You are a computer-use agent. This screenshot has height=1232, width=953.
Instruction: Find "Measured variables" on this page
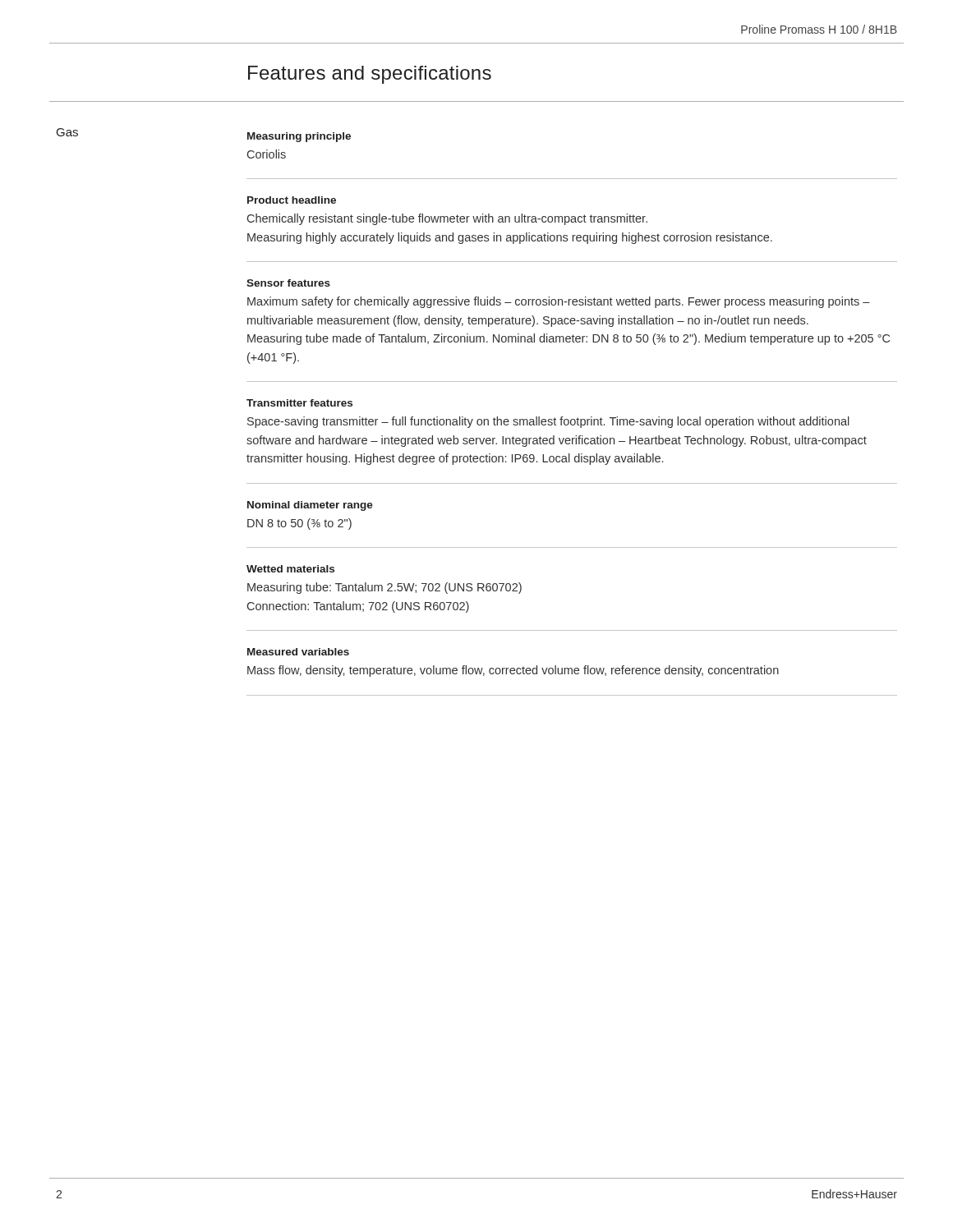[298, 652]
